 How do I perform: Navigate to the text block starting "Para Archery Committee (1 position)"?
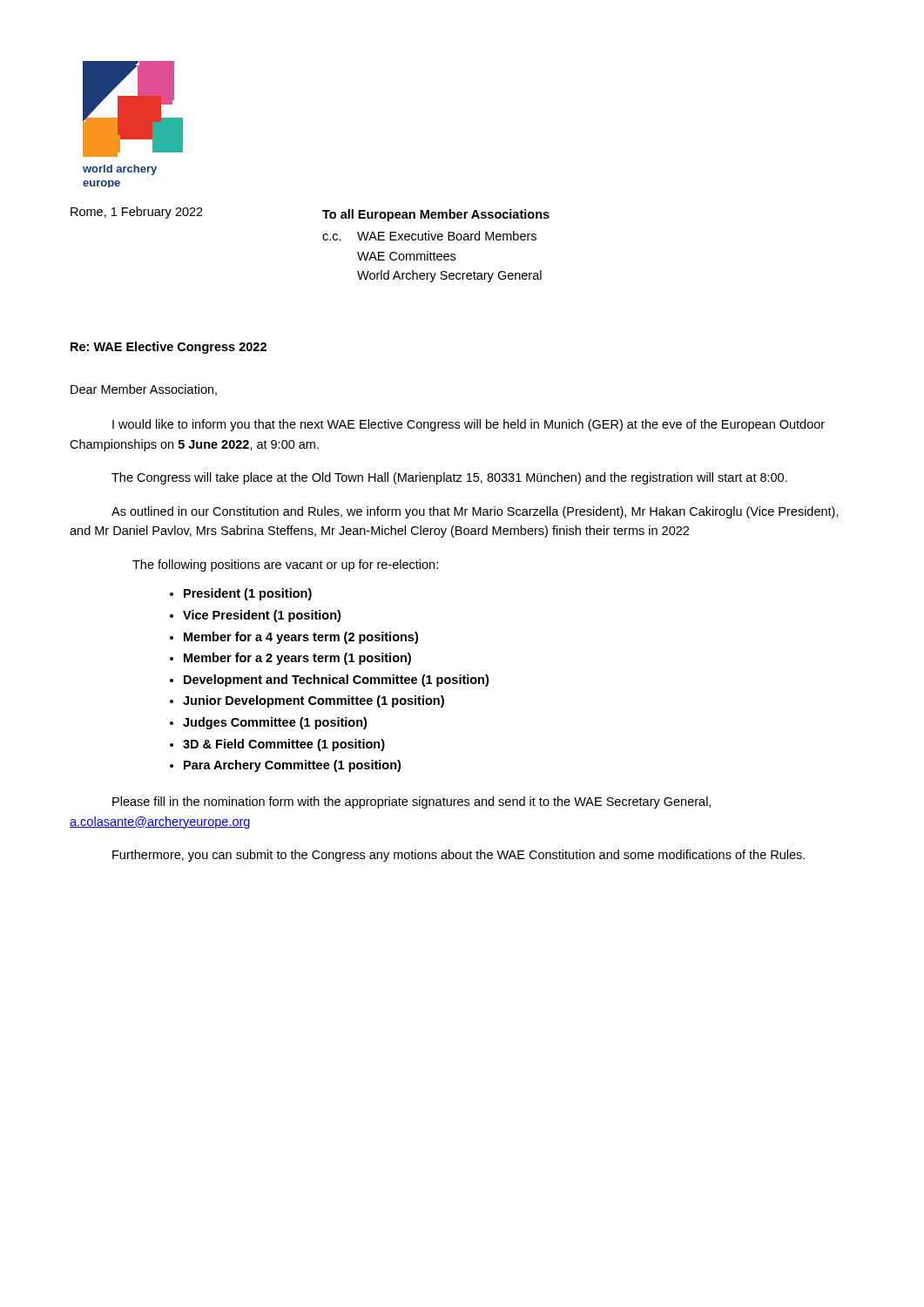[x=292, y=765]
